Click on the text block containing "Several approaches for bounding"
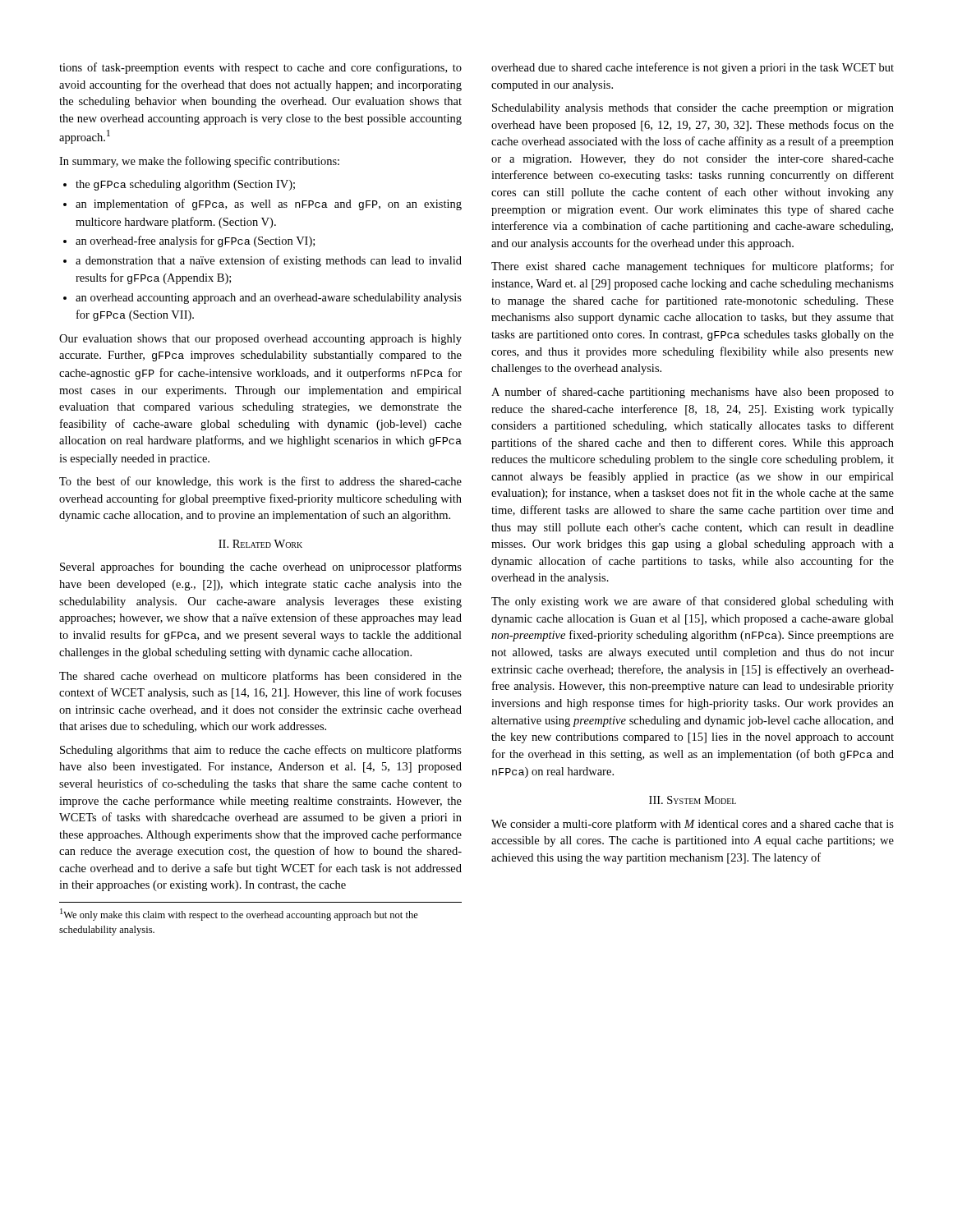 (x=260, y=610)
